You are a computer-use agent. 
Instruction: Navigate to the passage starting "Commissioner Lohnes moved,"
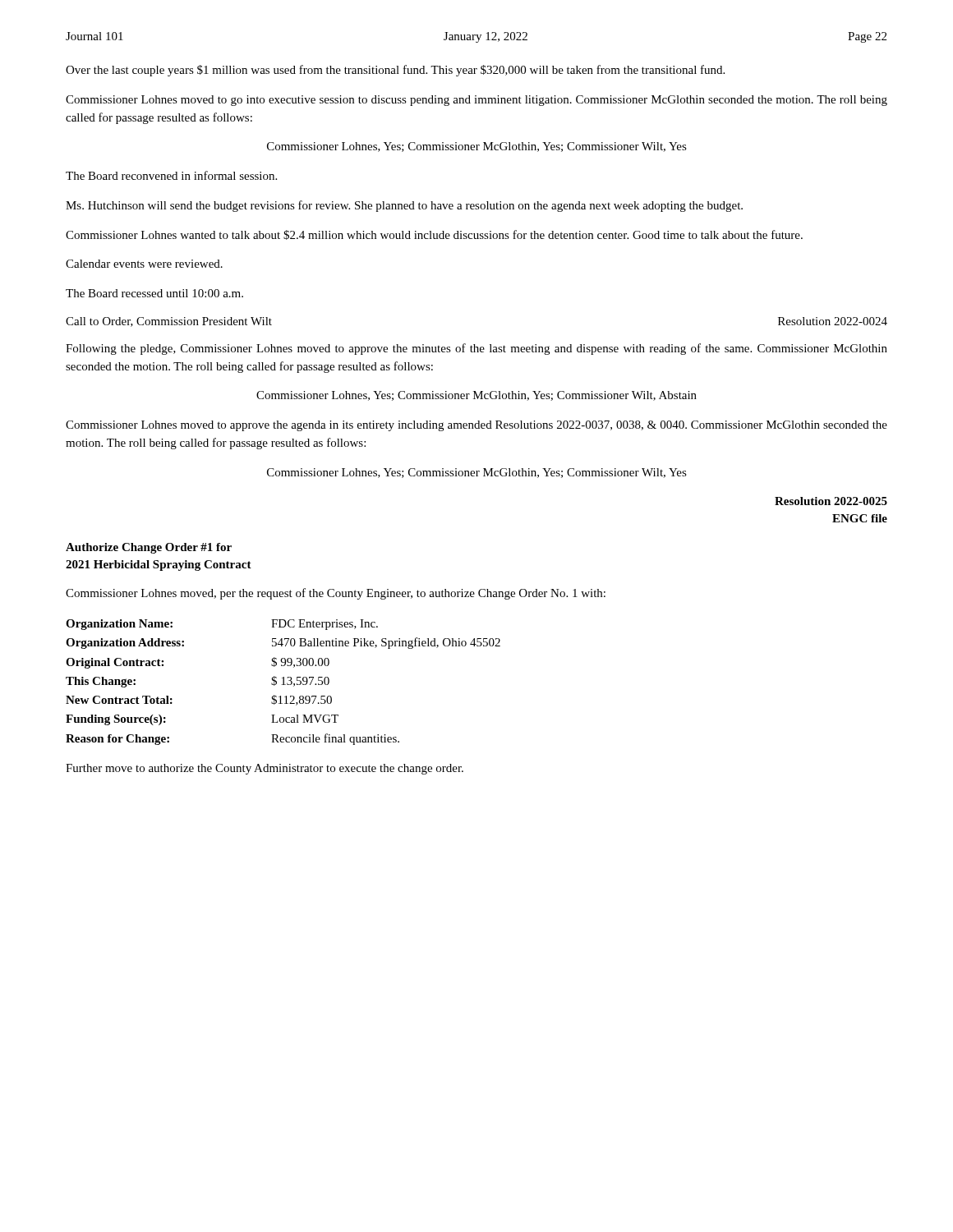pos(476,594)
